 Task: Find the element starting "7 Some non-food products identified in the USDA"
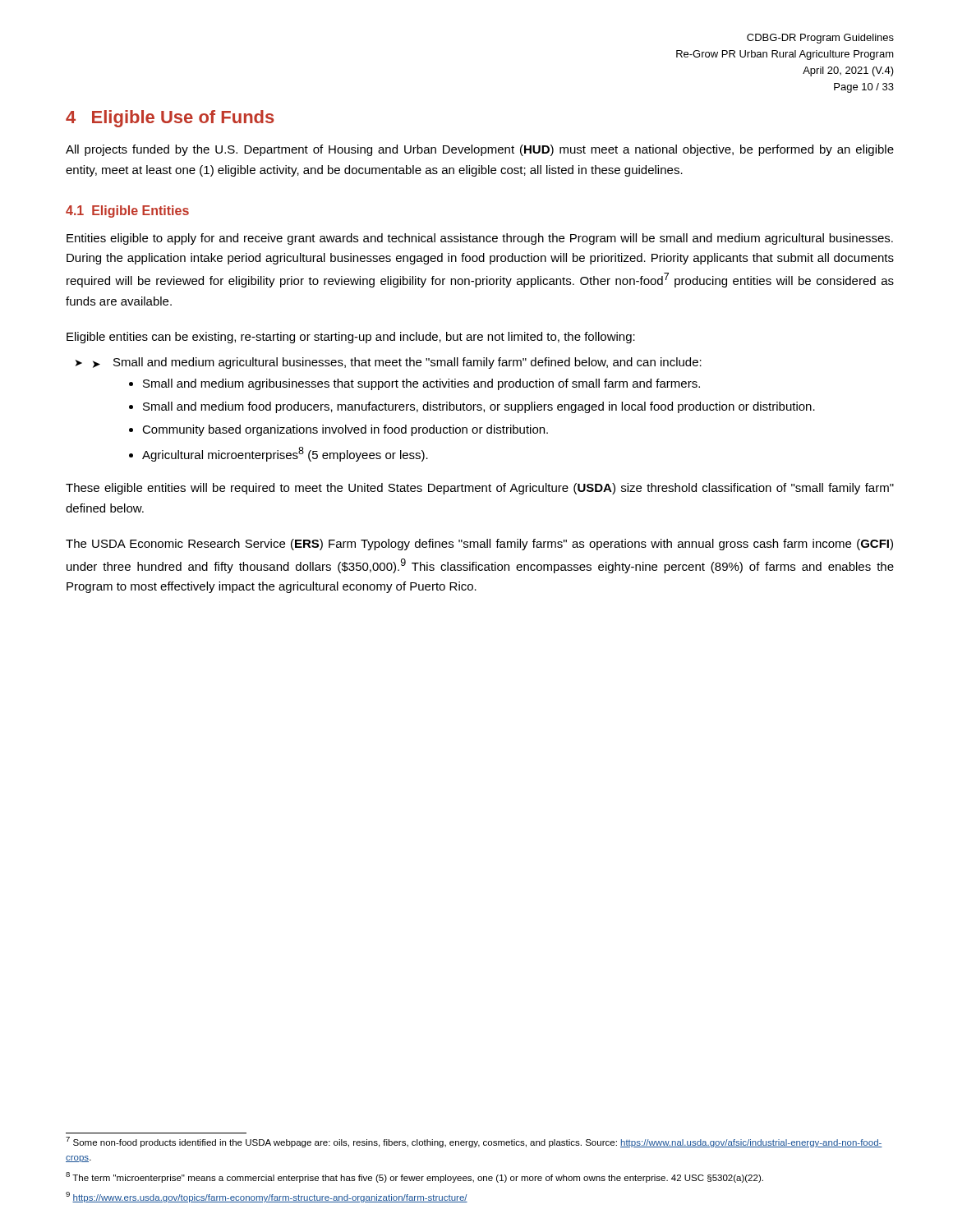[474, 1148]
